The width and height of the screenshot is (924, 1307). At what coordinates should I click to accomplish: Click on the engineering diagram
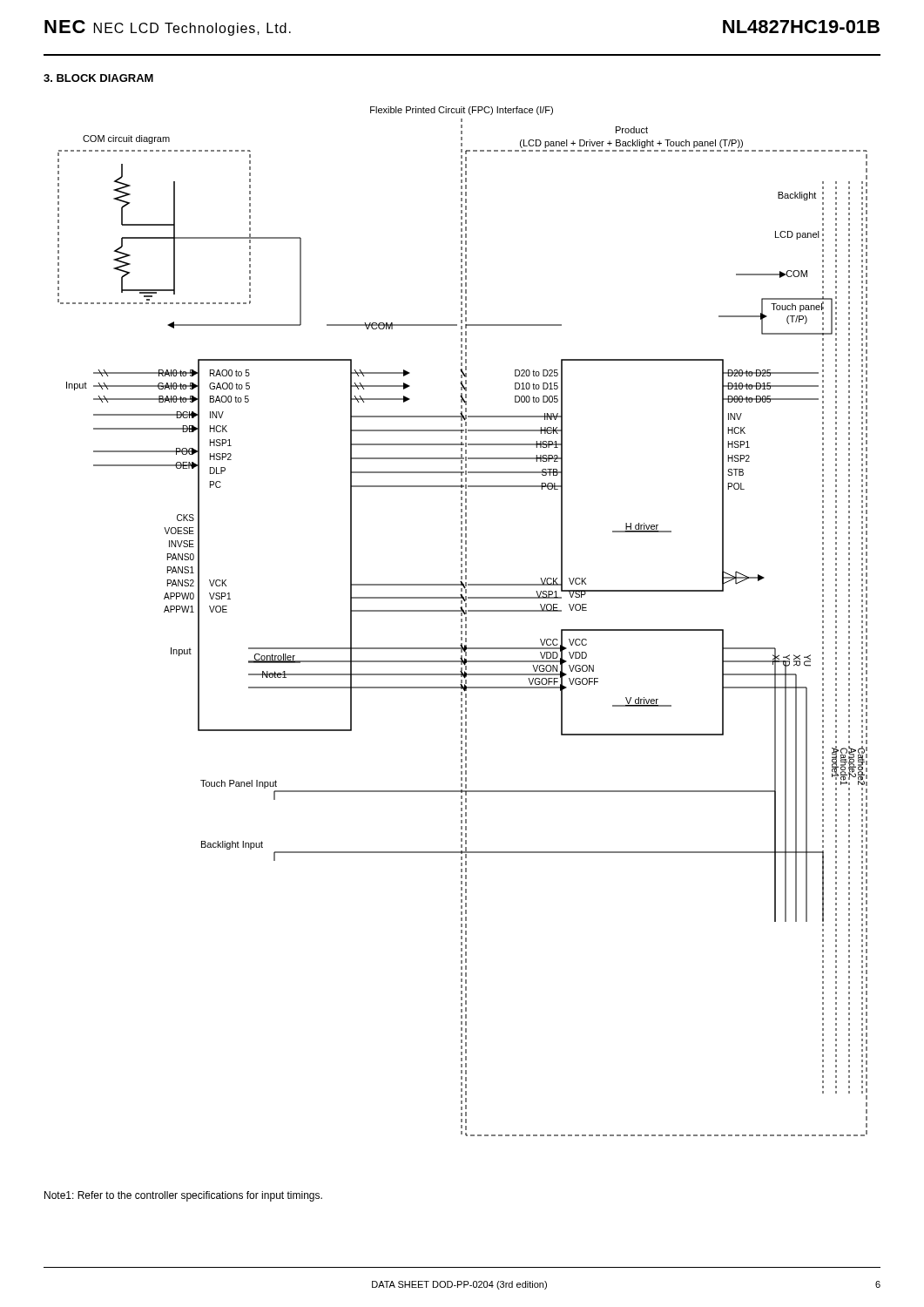pos(462,634)
